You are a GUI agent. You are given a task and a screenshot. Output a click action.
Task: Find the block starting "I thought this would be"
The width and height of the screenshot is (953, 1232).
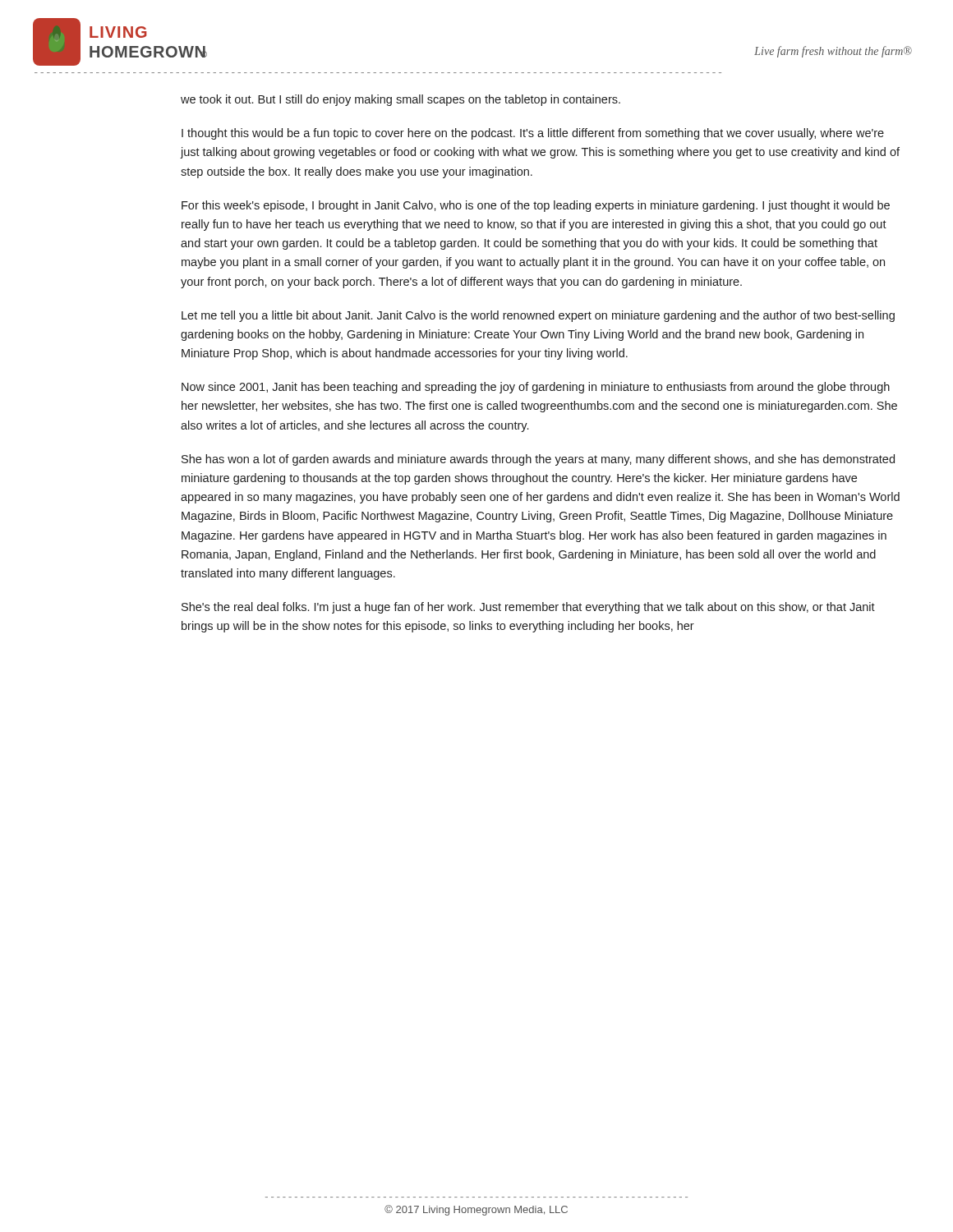pyautogui.click(x=540, y=152)
